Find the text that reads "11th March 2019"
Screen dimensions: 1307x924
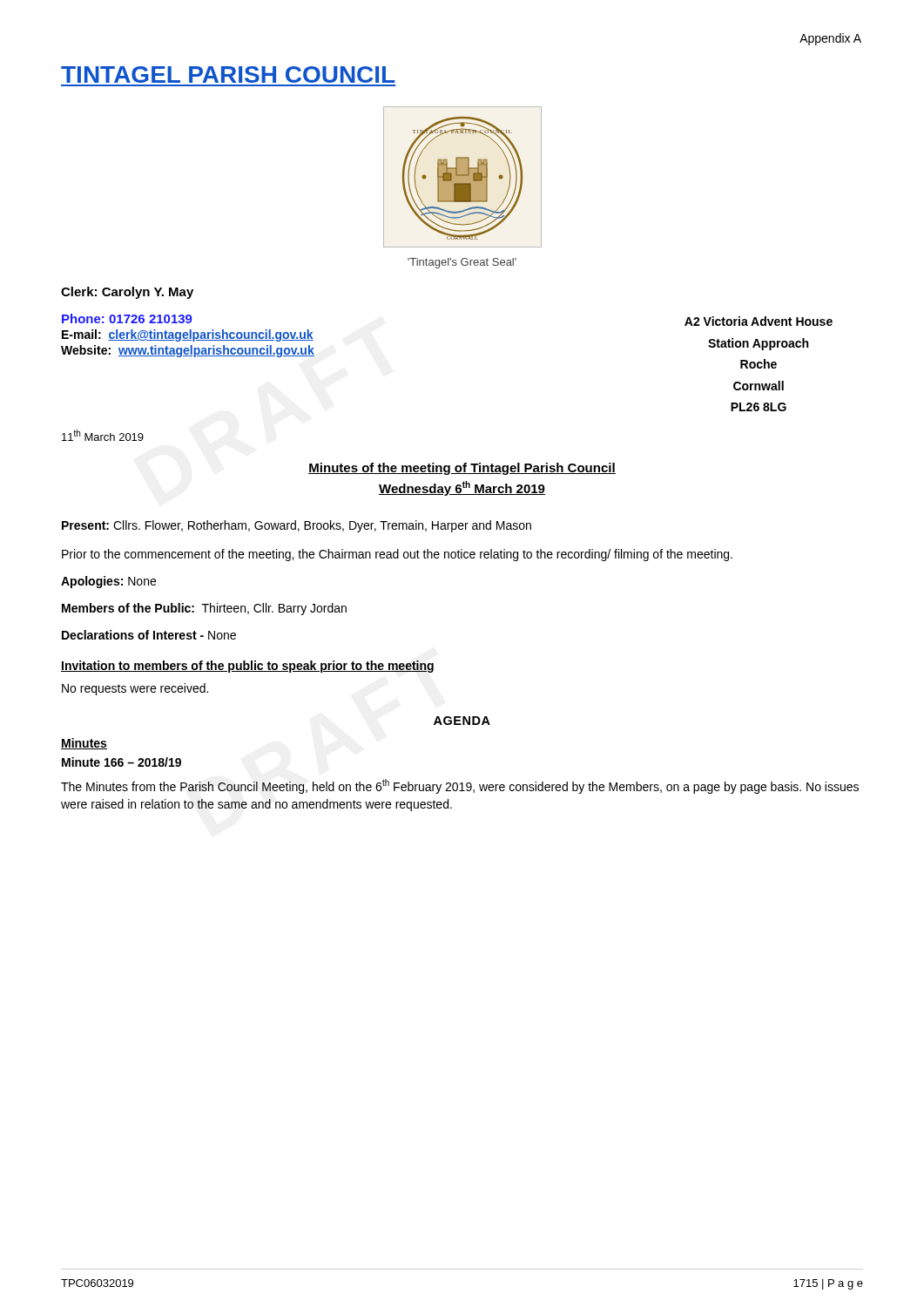pyautogui.click(x=102, y=436)
